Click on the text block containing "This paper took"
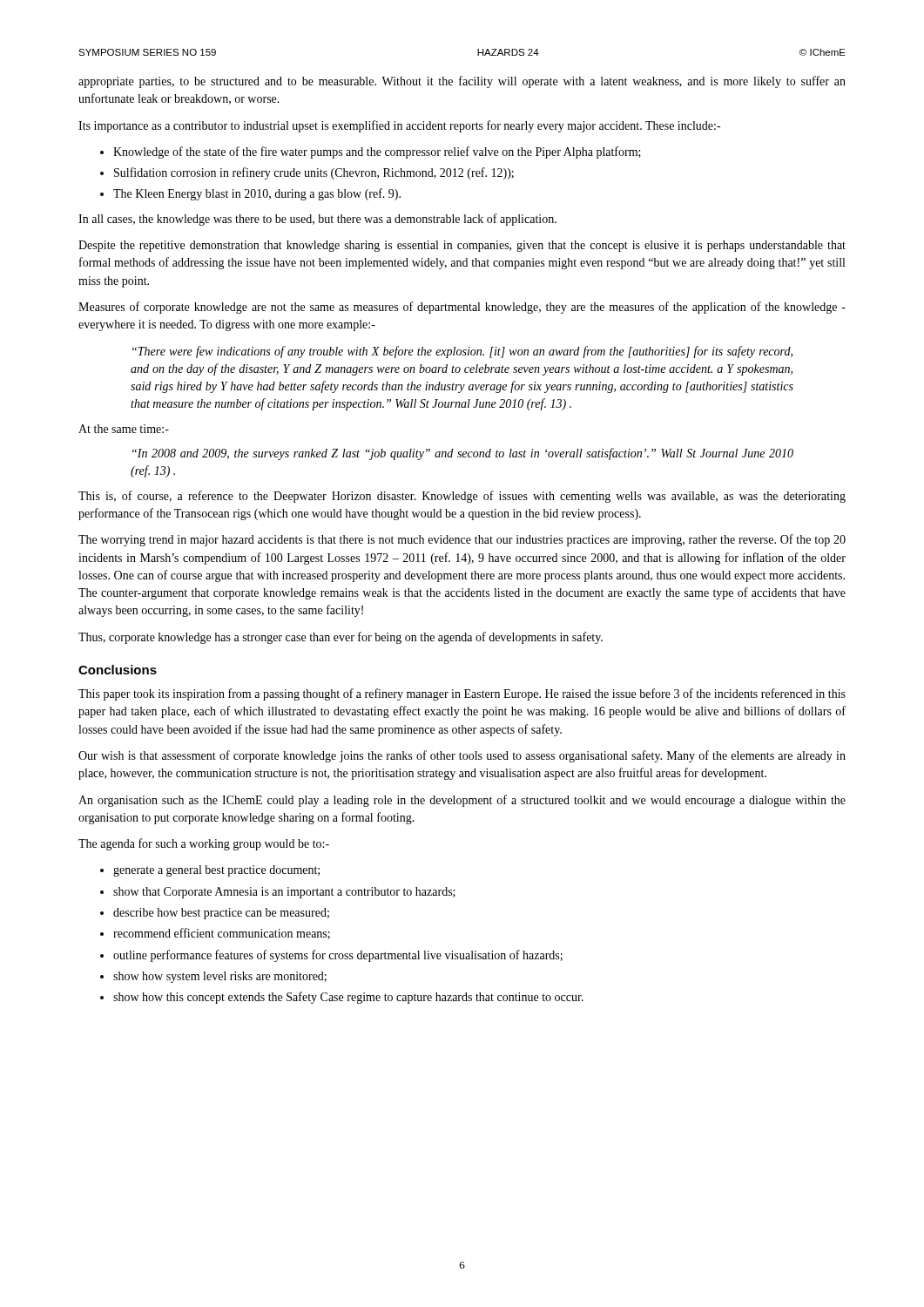 tap(462, 712)
